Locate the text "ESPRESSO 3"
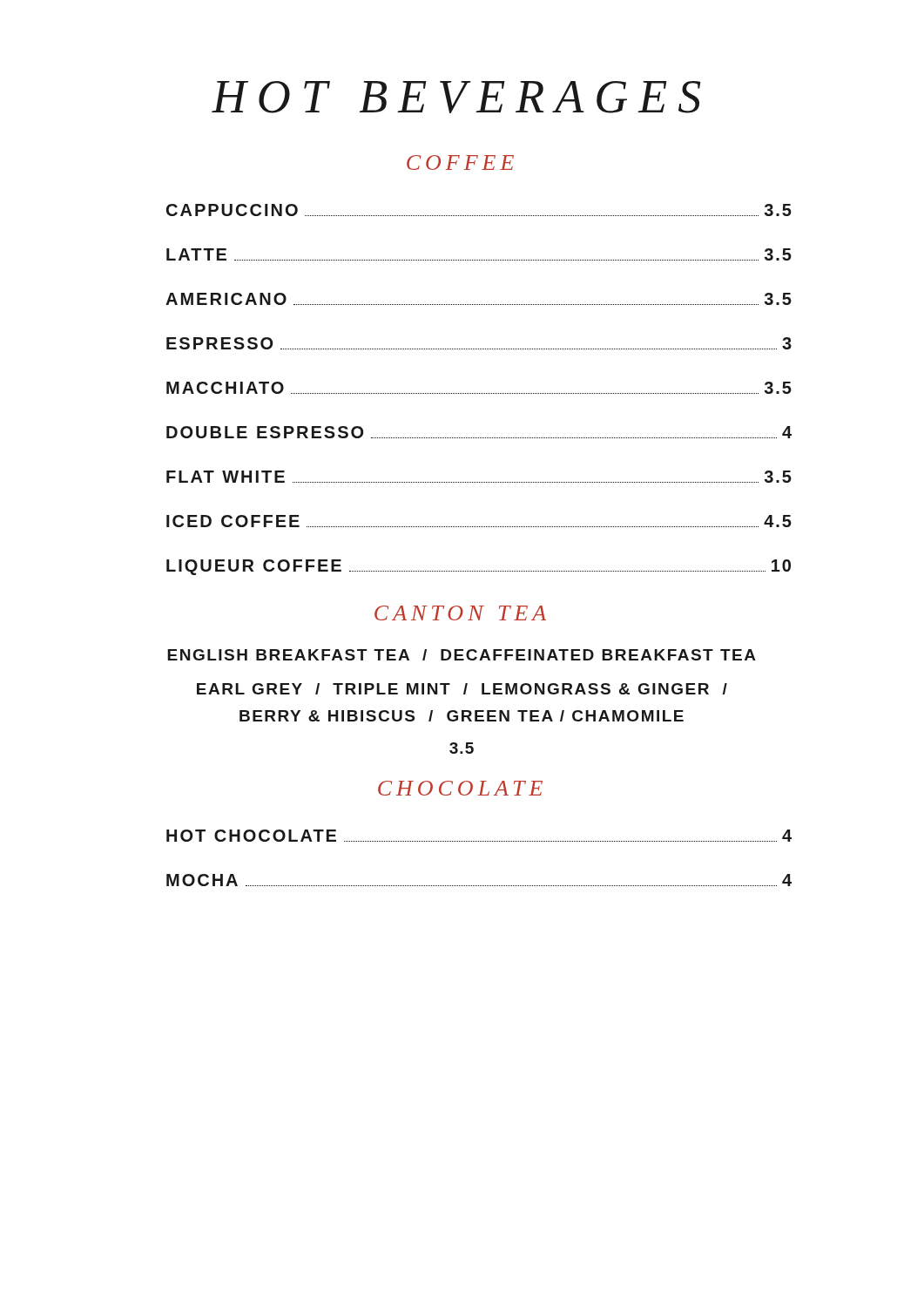 [479, 344]
